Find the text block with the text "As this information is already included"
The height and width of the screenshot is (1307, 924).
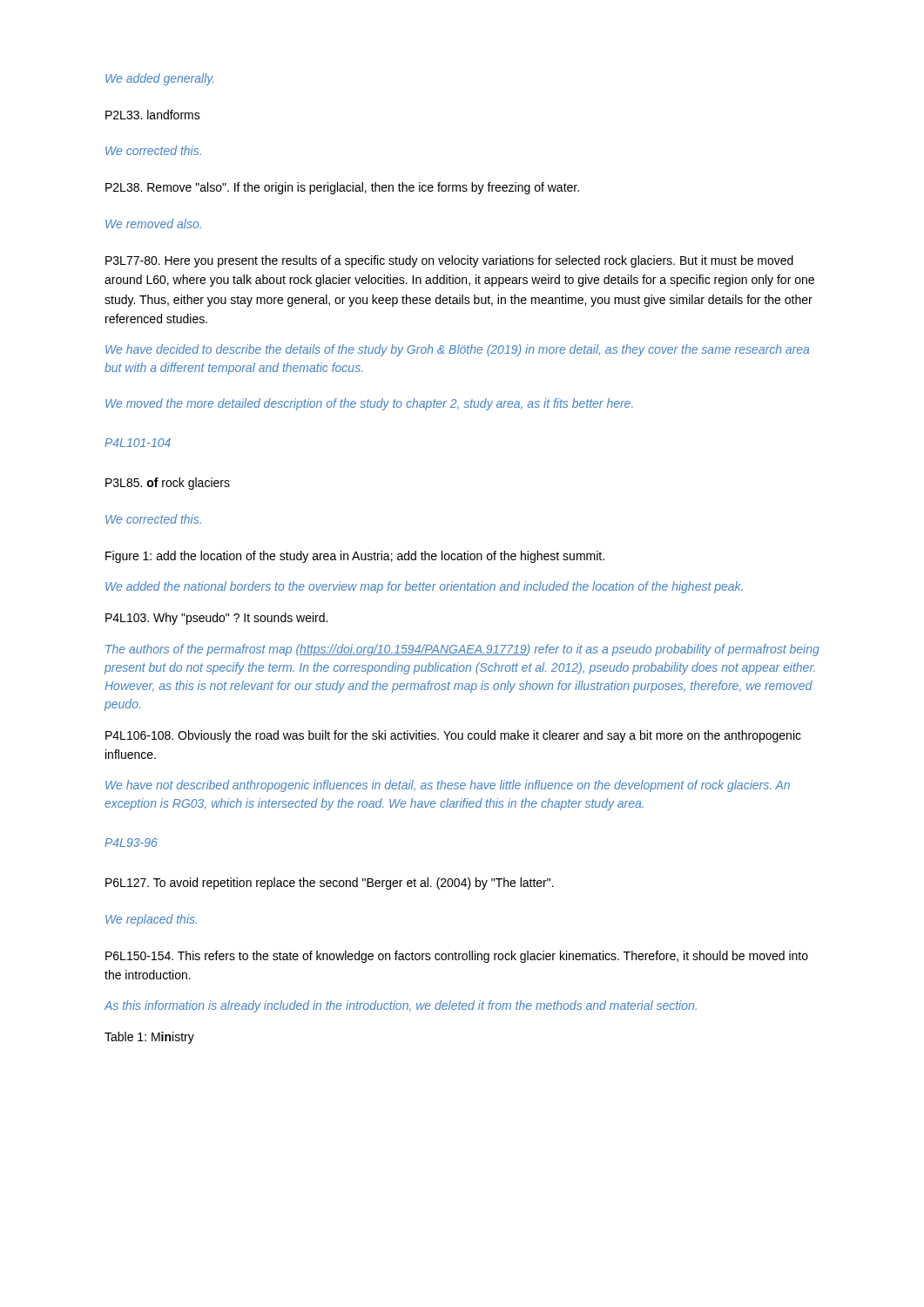tap(401, 1006)
